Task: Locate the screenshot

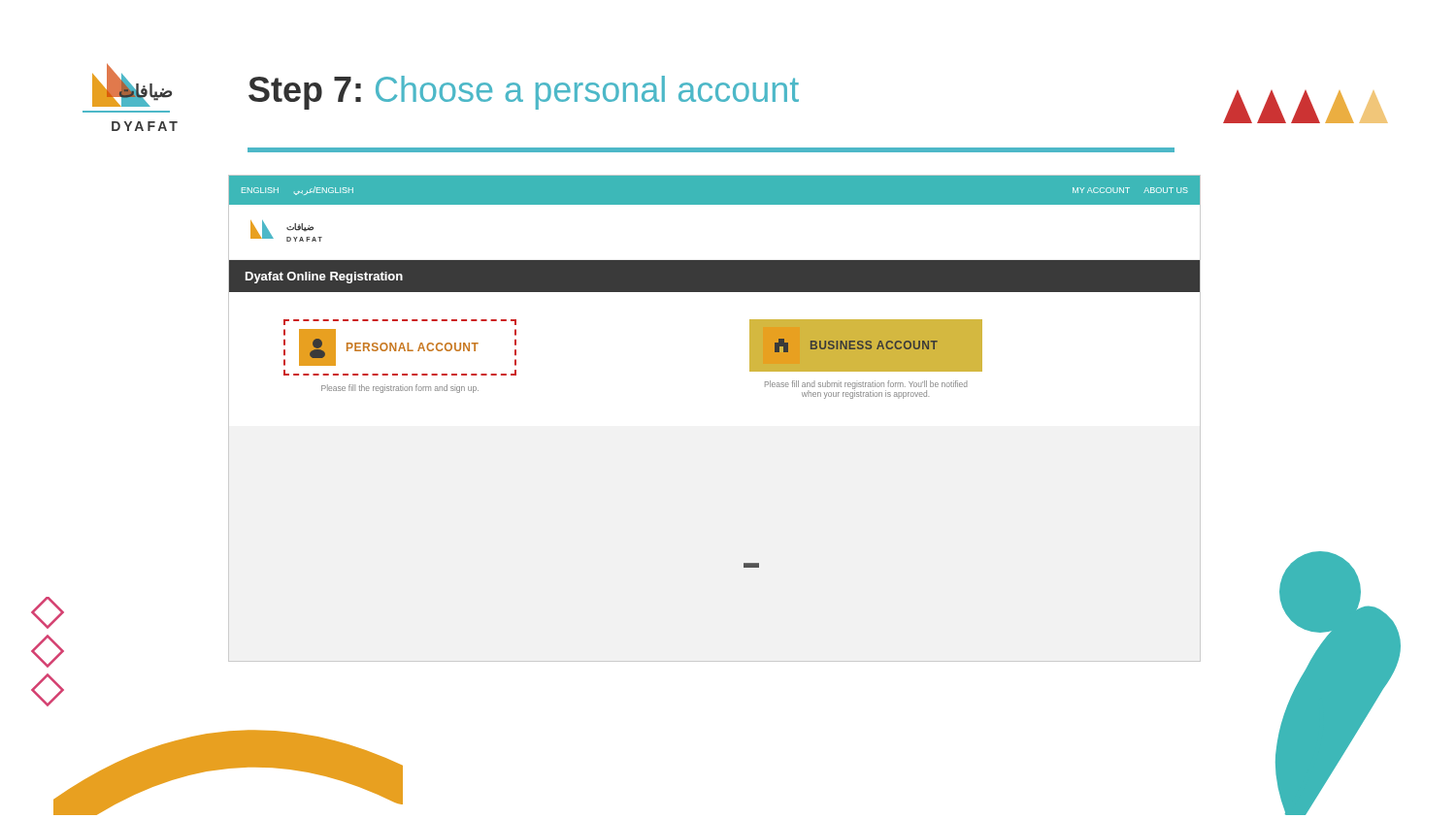Action: (714, 418)
